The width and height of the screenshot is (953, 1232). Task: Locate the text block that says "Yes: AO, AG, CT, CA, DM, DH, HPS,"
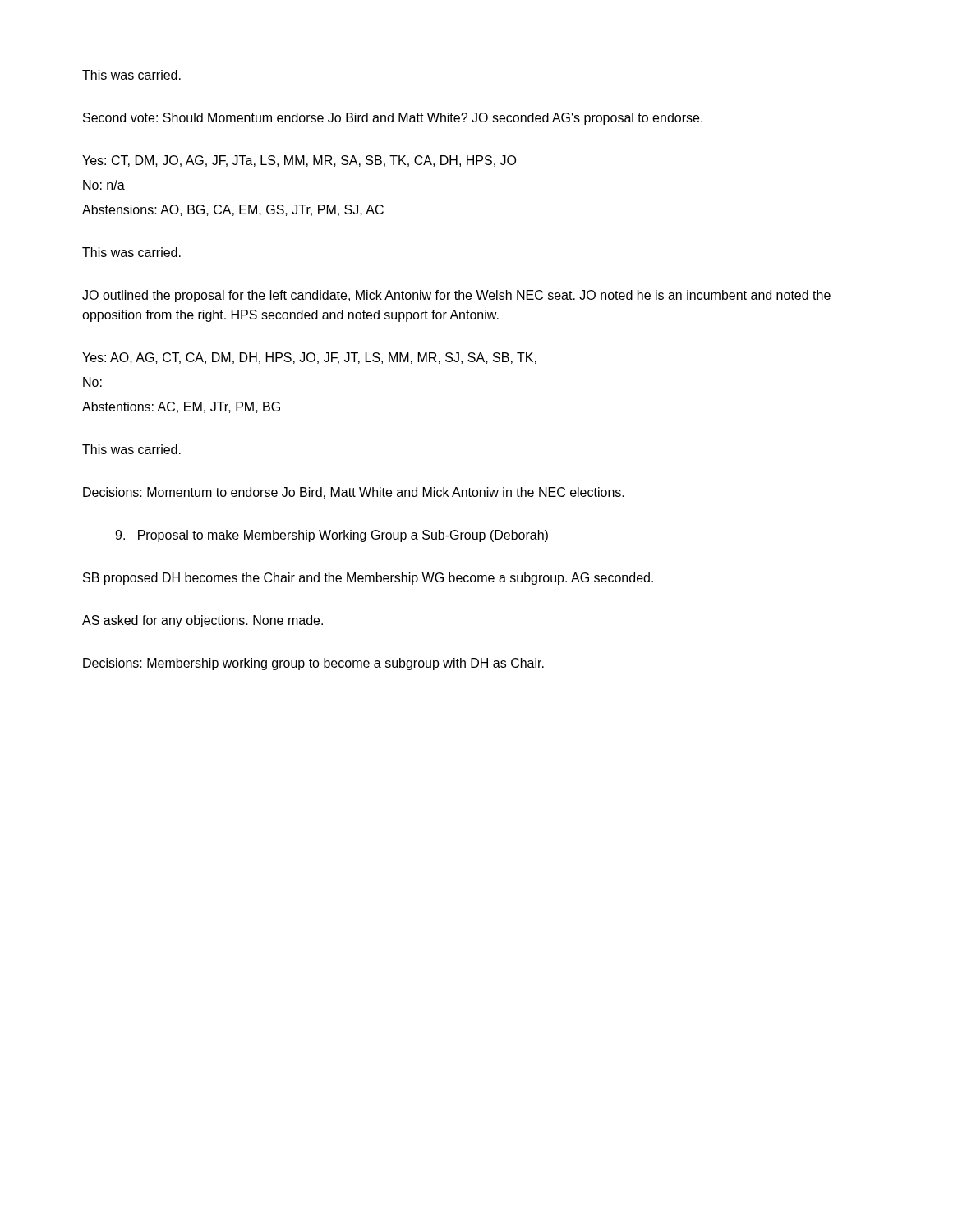(310, 358)
